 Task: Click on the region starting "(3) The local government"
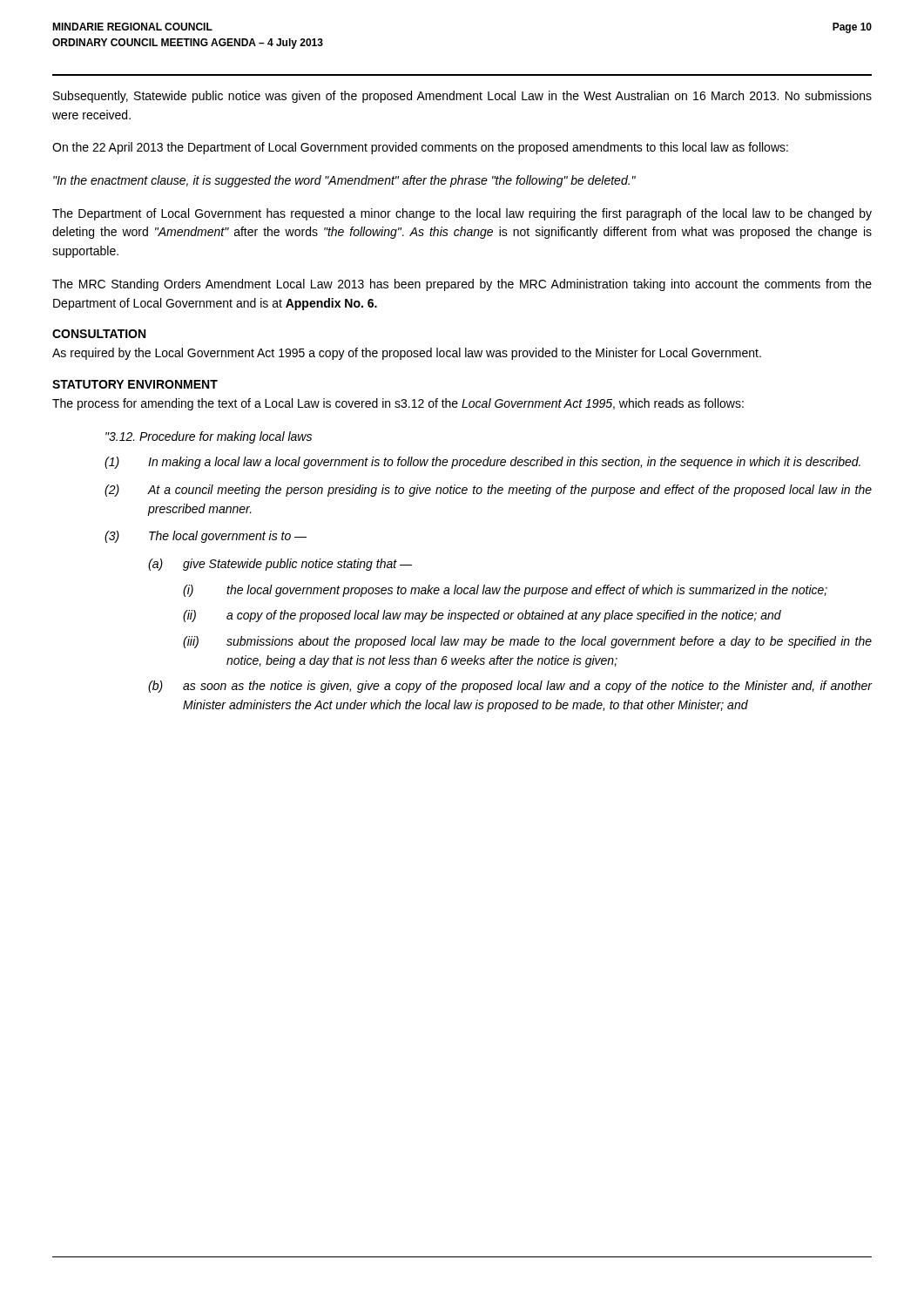[206, 537]
